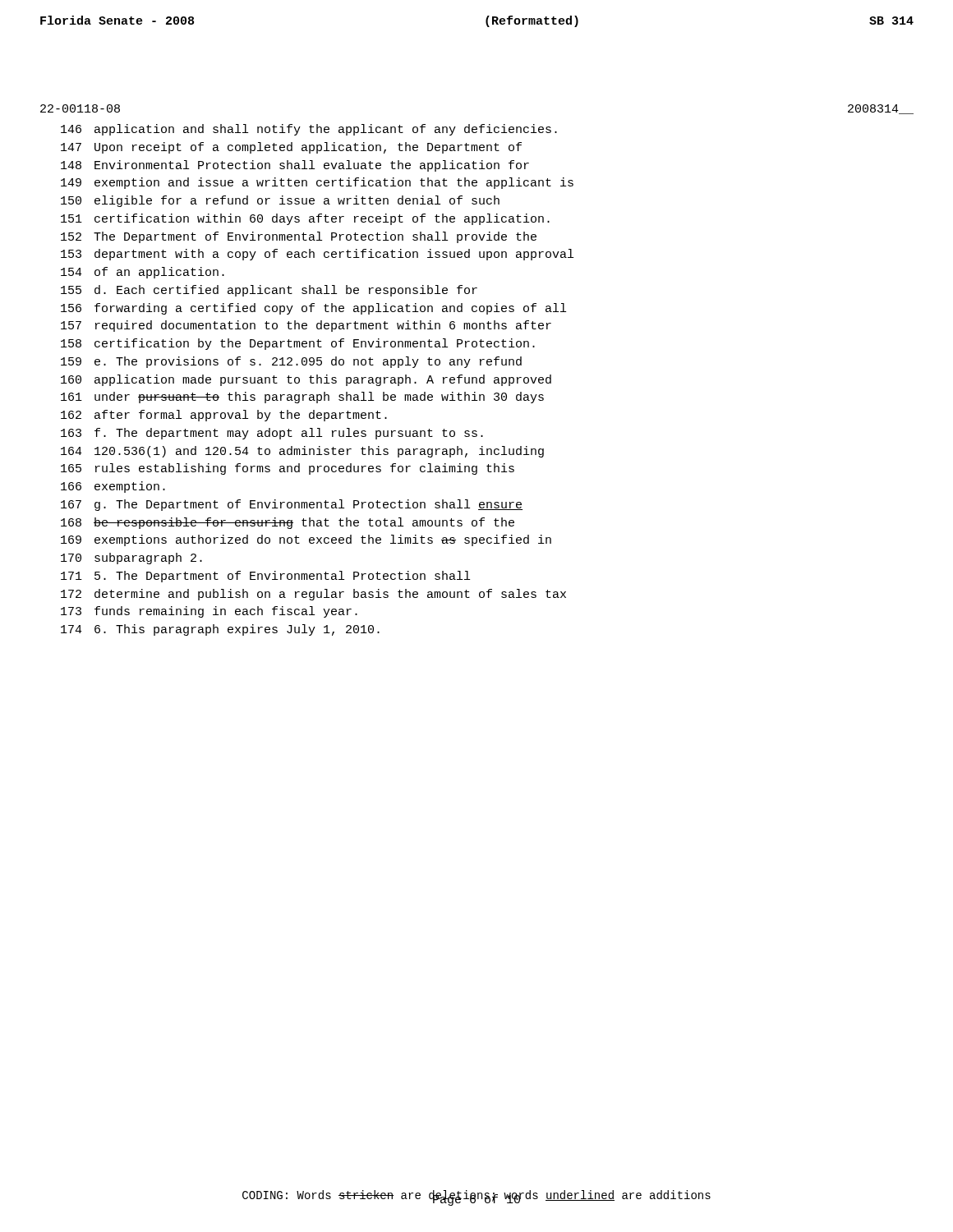Point to the text starting "171 5. The"
Viewport: 953px width, 1232px height.
click(476, 595)
